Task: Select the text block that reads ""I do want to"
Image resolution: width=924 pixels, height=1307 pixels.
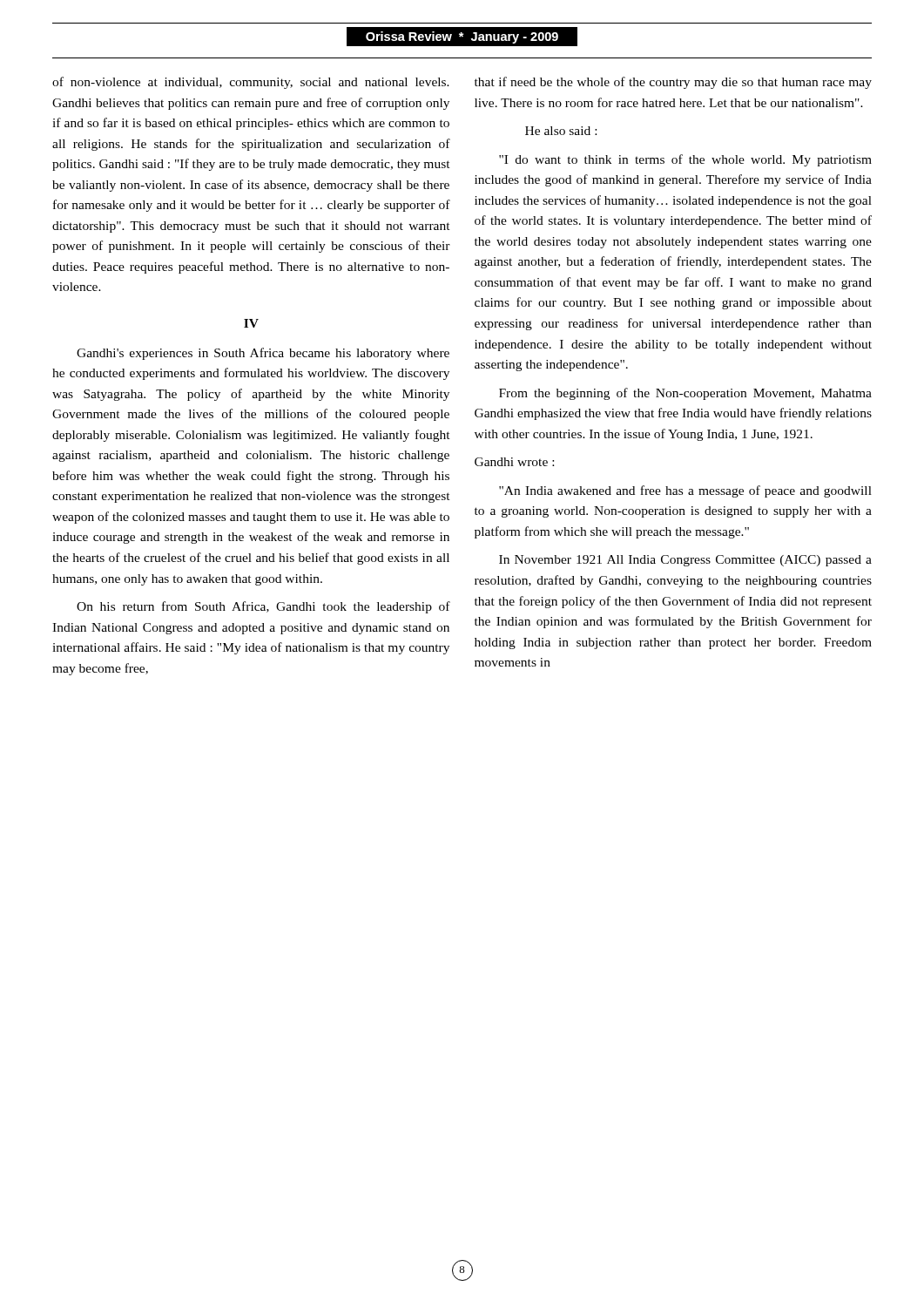Action: [x=673, y=261]
